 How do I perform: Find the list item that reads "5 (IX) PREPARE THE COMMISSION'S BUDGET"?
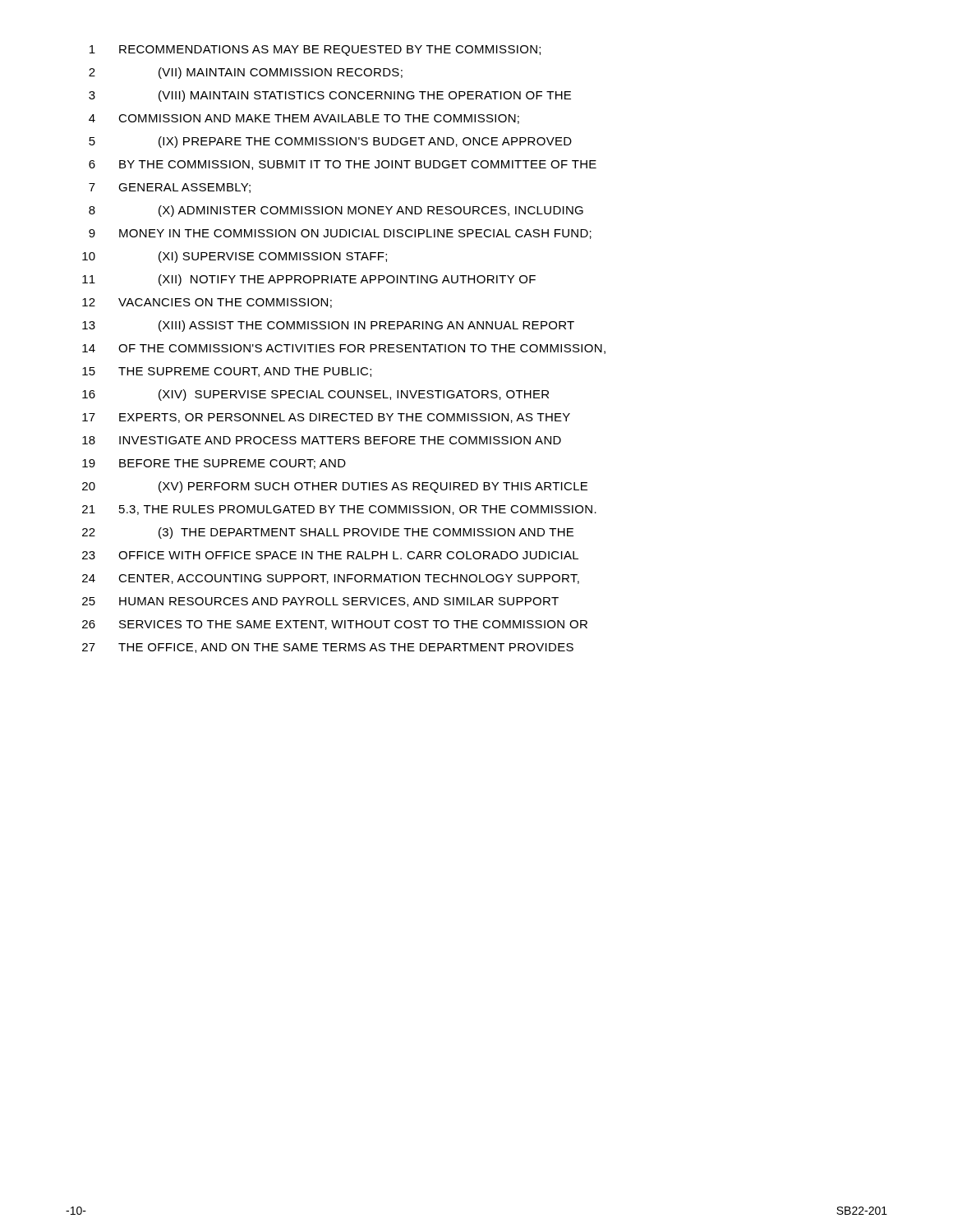tap(319, 142)
